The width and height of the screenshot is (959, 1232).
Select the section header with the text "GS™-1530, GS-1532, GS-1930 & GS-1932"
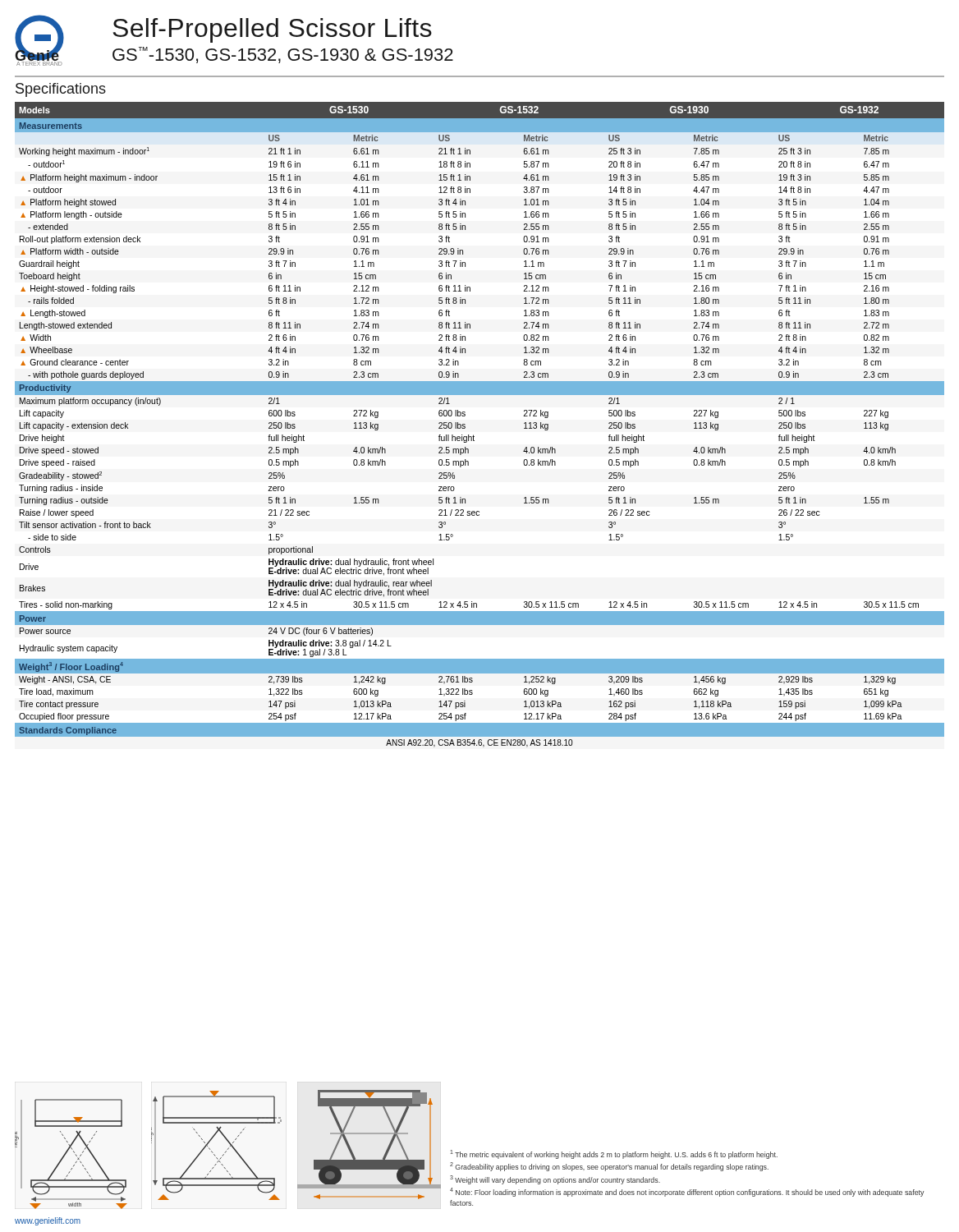coord(283,55)
